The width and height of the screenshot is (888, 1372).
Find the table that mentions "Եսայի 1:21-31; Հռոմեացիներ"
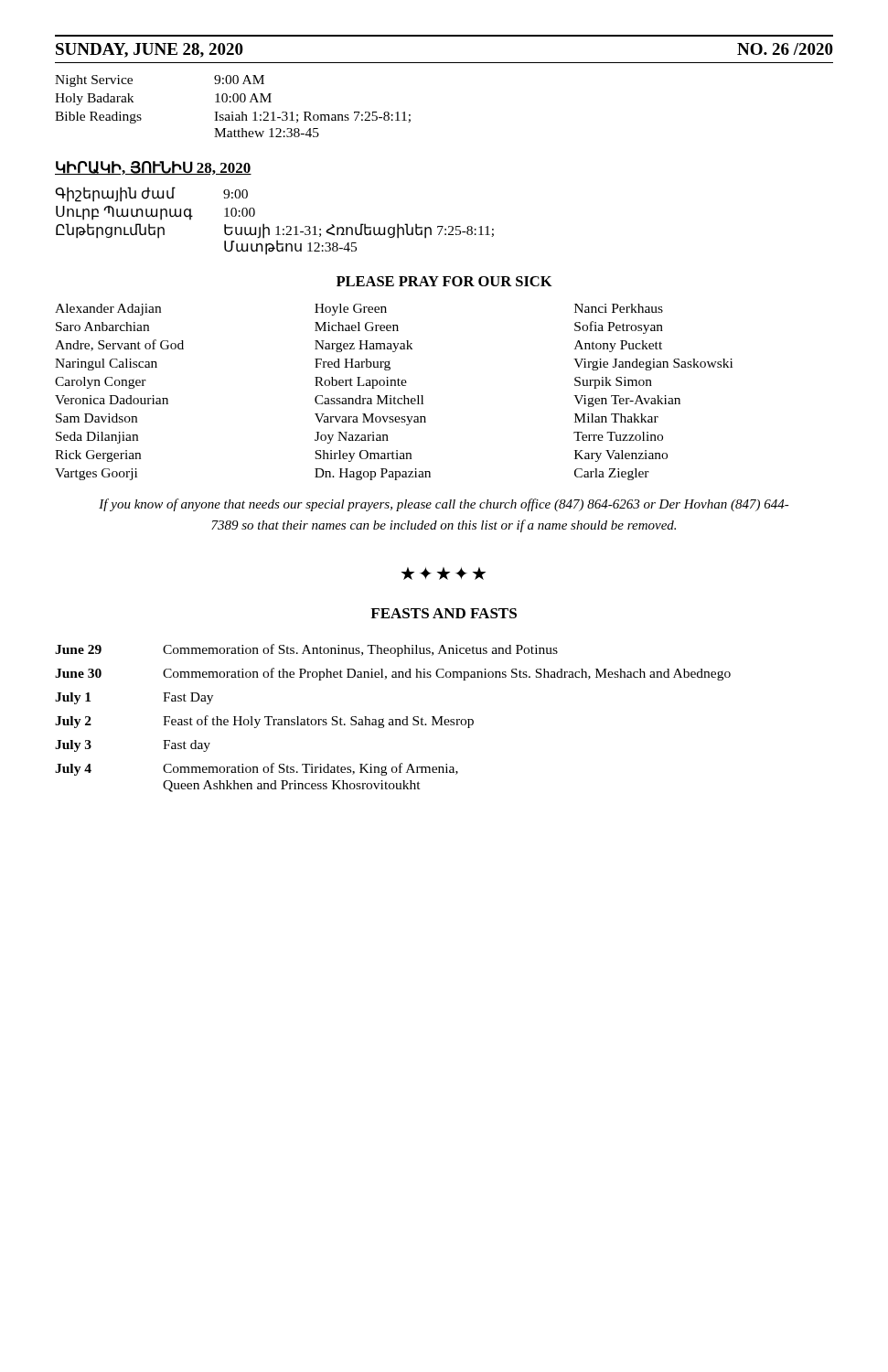tap(444, 220)
